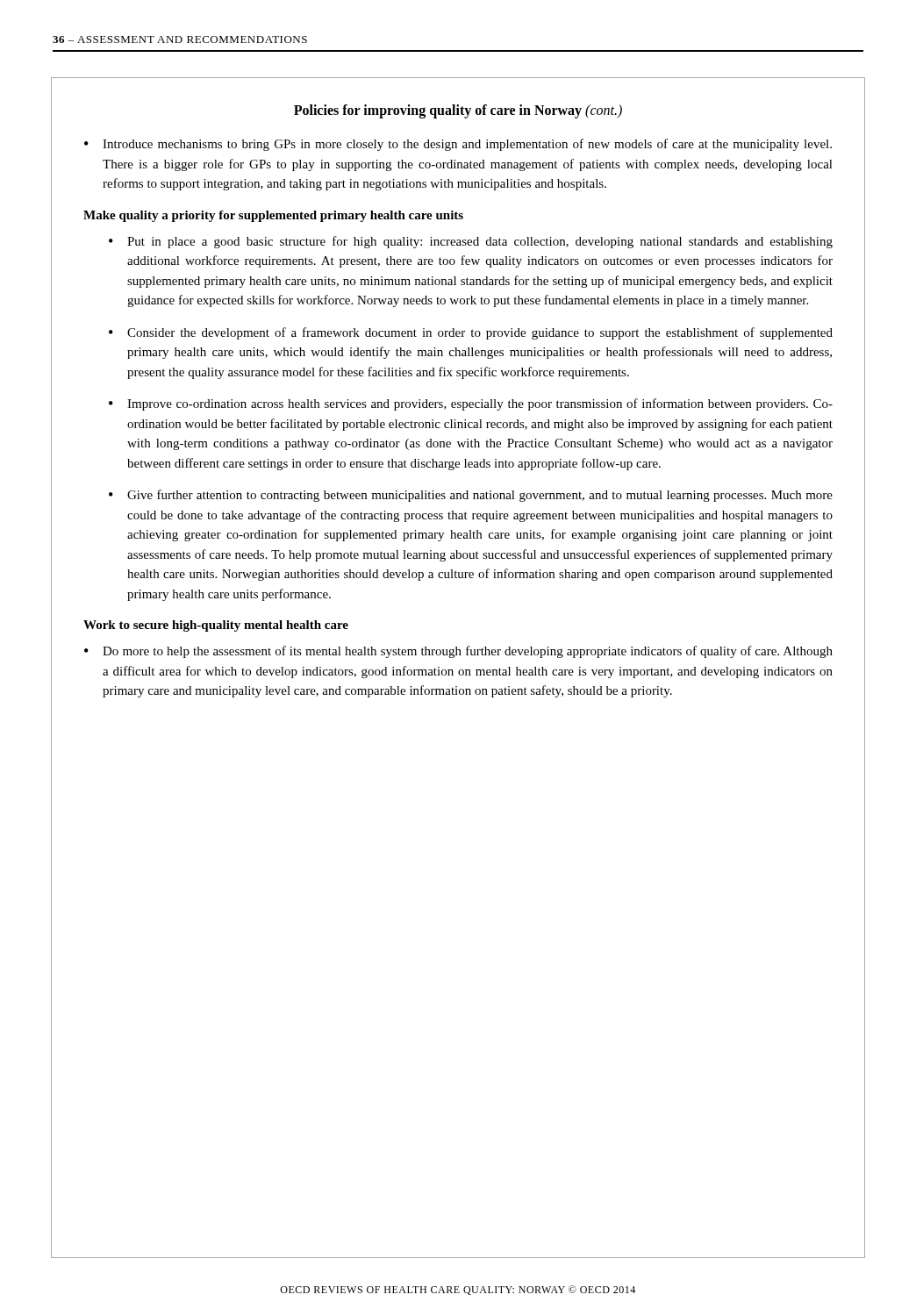Point to the block beginning "• Give further attention to contracting between"
The image size is (916, 1316).
coord(470,544)
